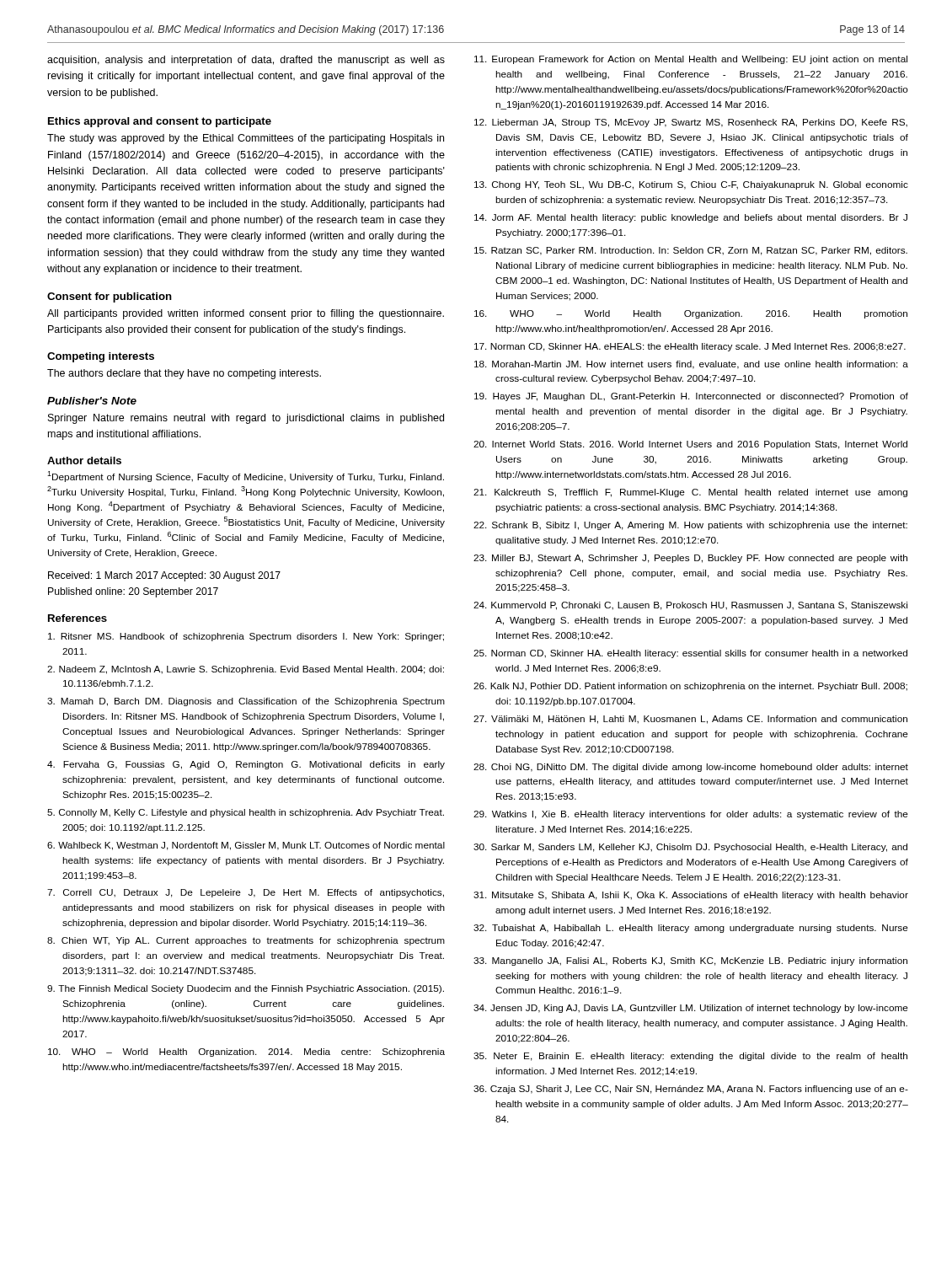Image resolution: width=952 pixels, height=1264 pixels.
Task: Locate the text starting "Ethics approval and consent to participate"
Action: (x=159, y=121)
